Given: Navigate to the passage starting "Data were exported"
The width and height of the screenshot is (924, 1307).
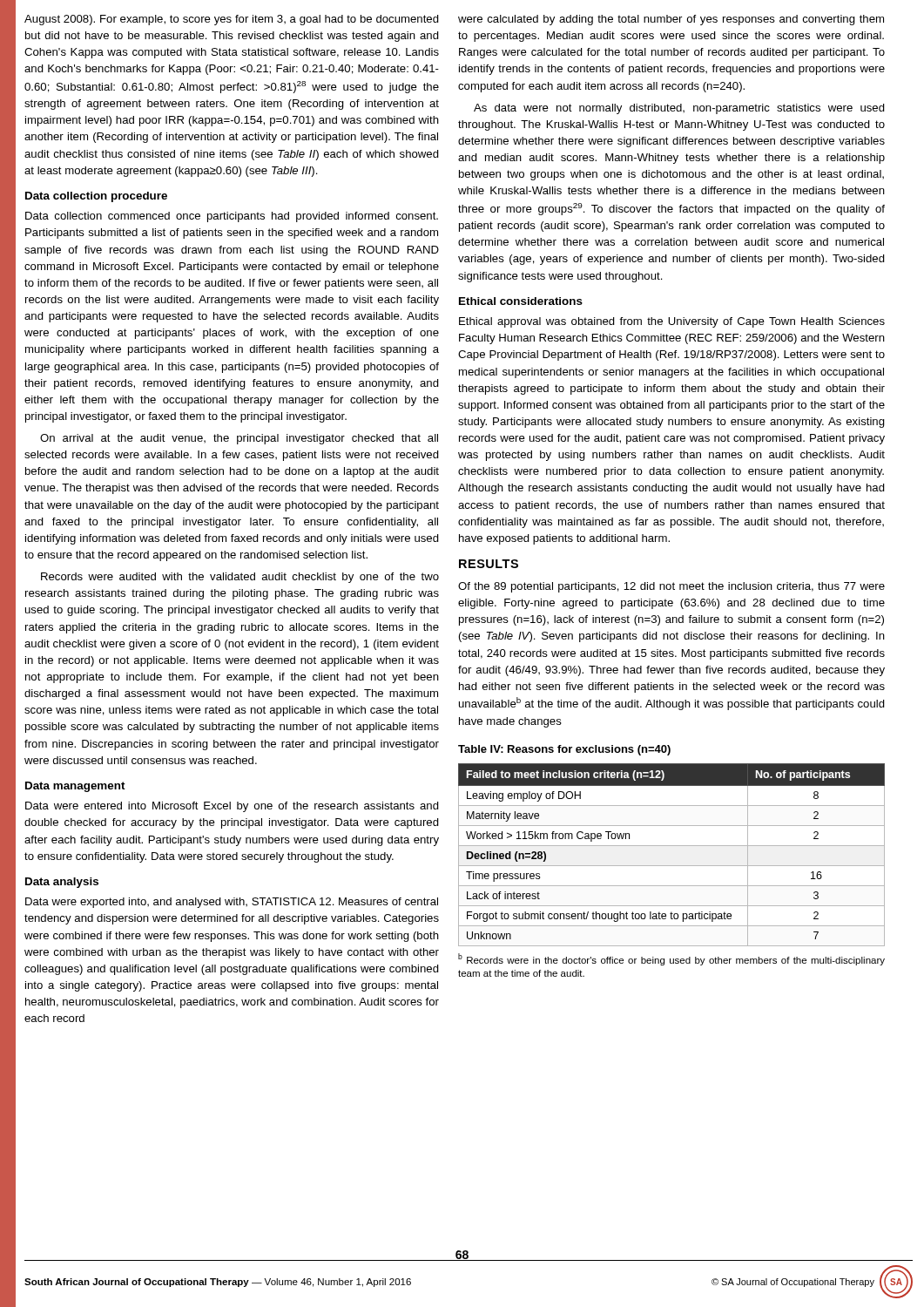Looking at the screenshot, I should click(232, 960).
